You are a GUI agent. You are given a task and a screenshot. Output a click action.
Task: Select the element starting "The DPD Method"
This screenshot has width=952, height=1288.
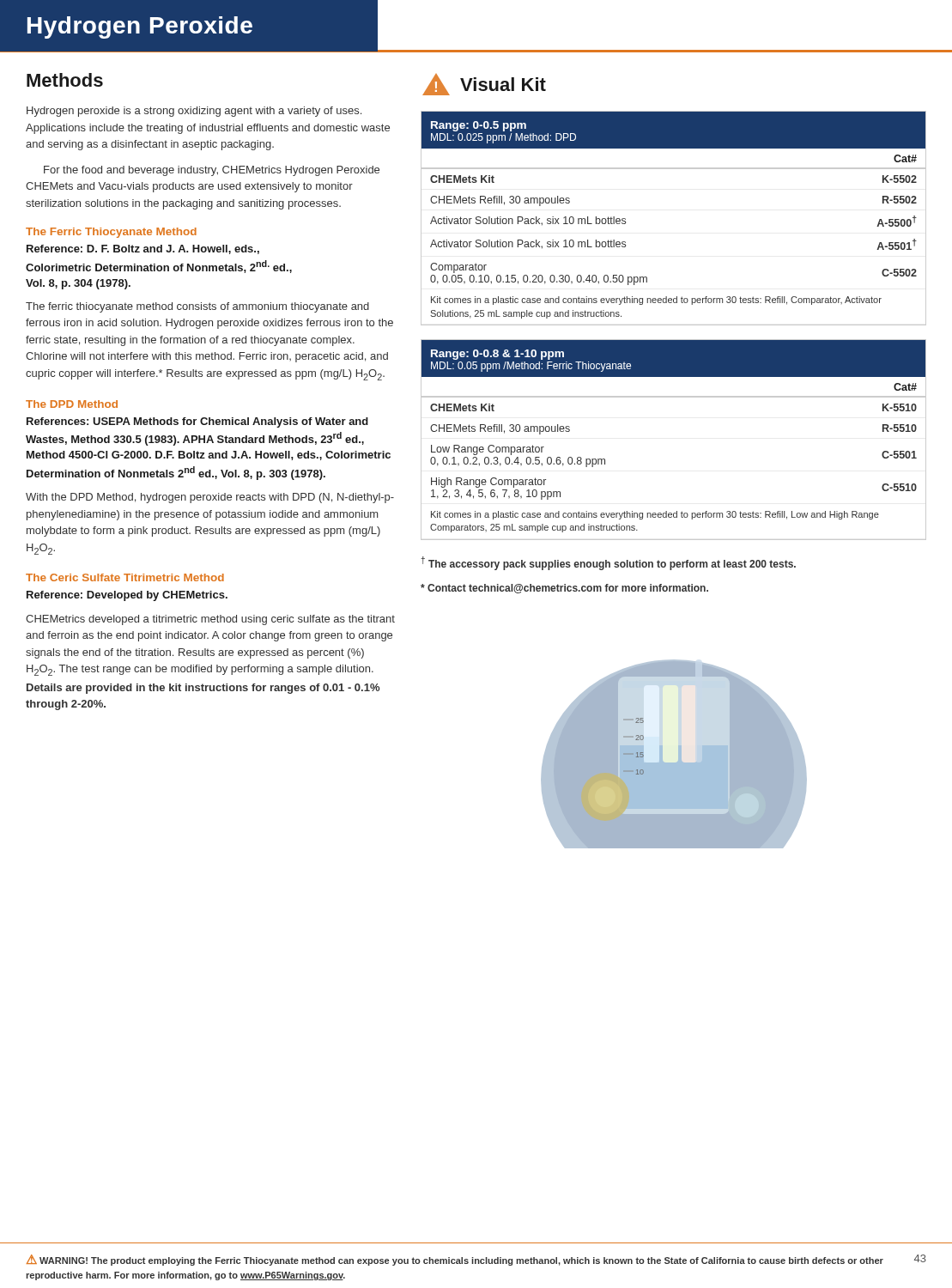click(72, 404)
